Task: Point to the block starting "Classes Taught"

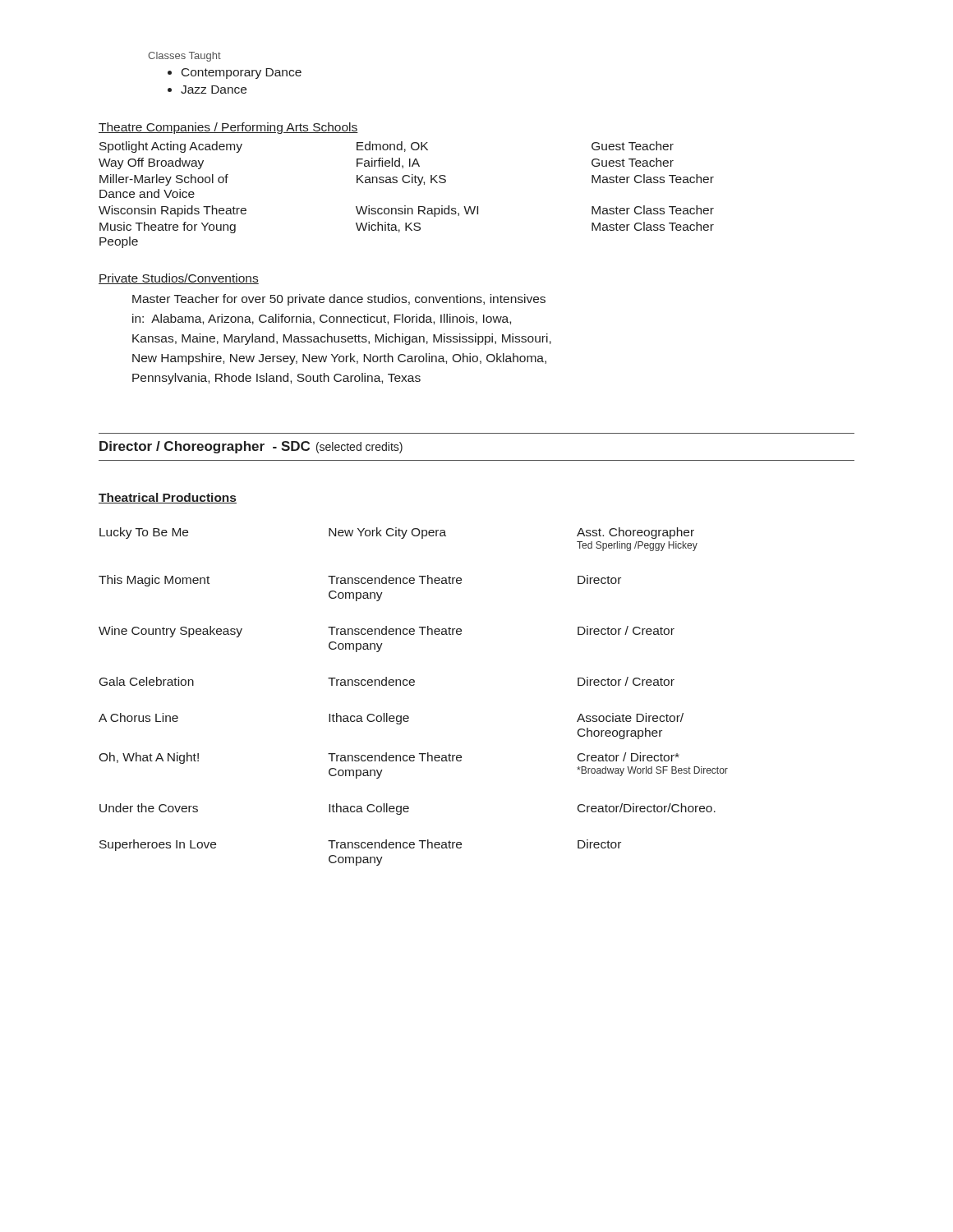Action: pyautogui.click(x=184, y=55)
